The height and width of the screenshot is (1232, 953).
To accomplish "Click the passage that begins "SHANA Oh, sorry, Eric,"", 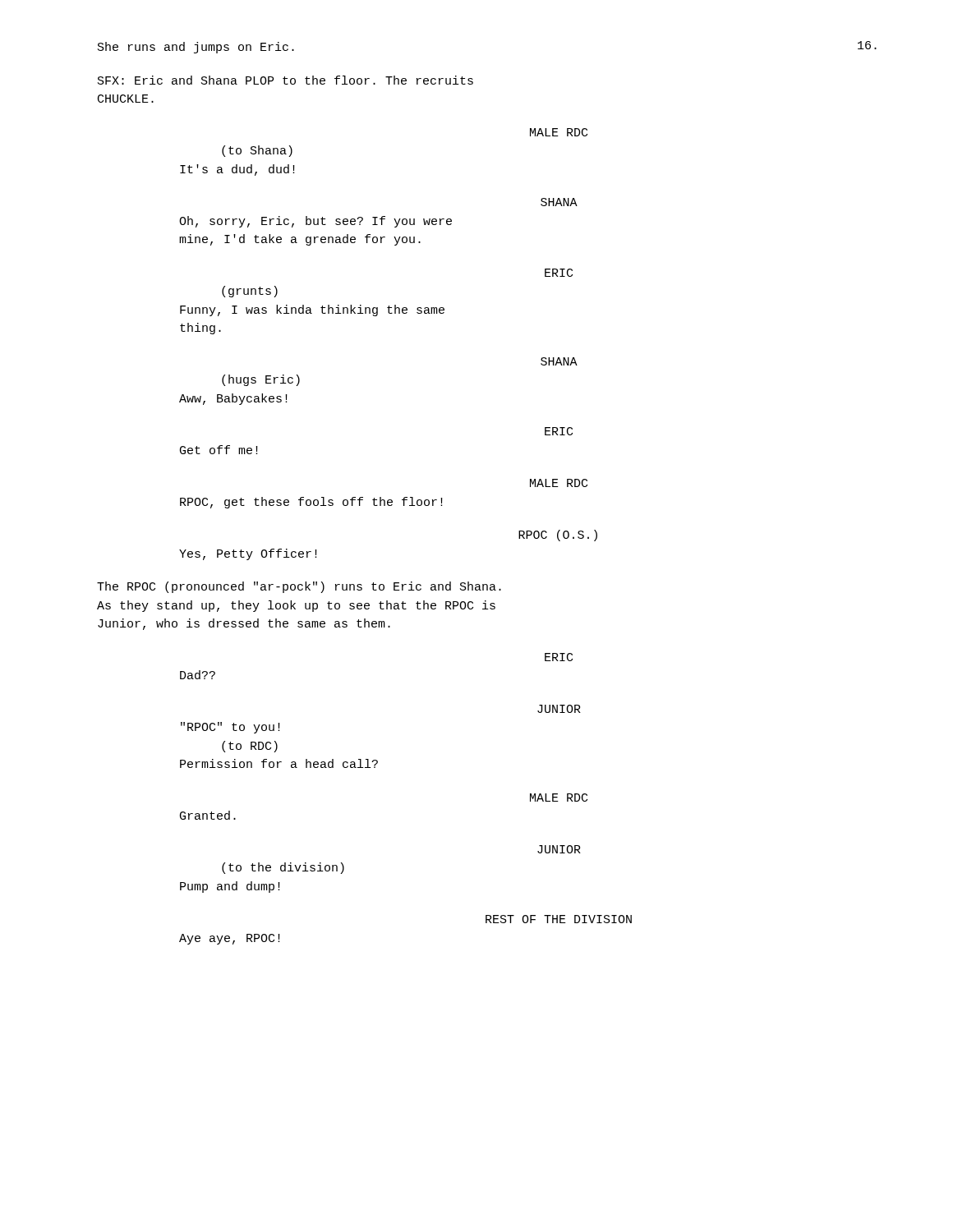I will [x=559, y=202].
